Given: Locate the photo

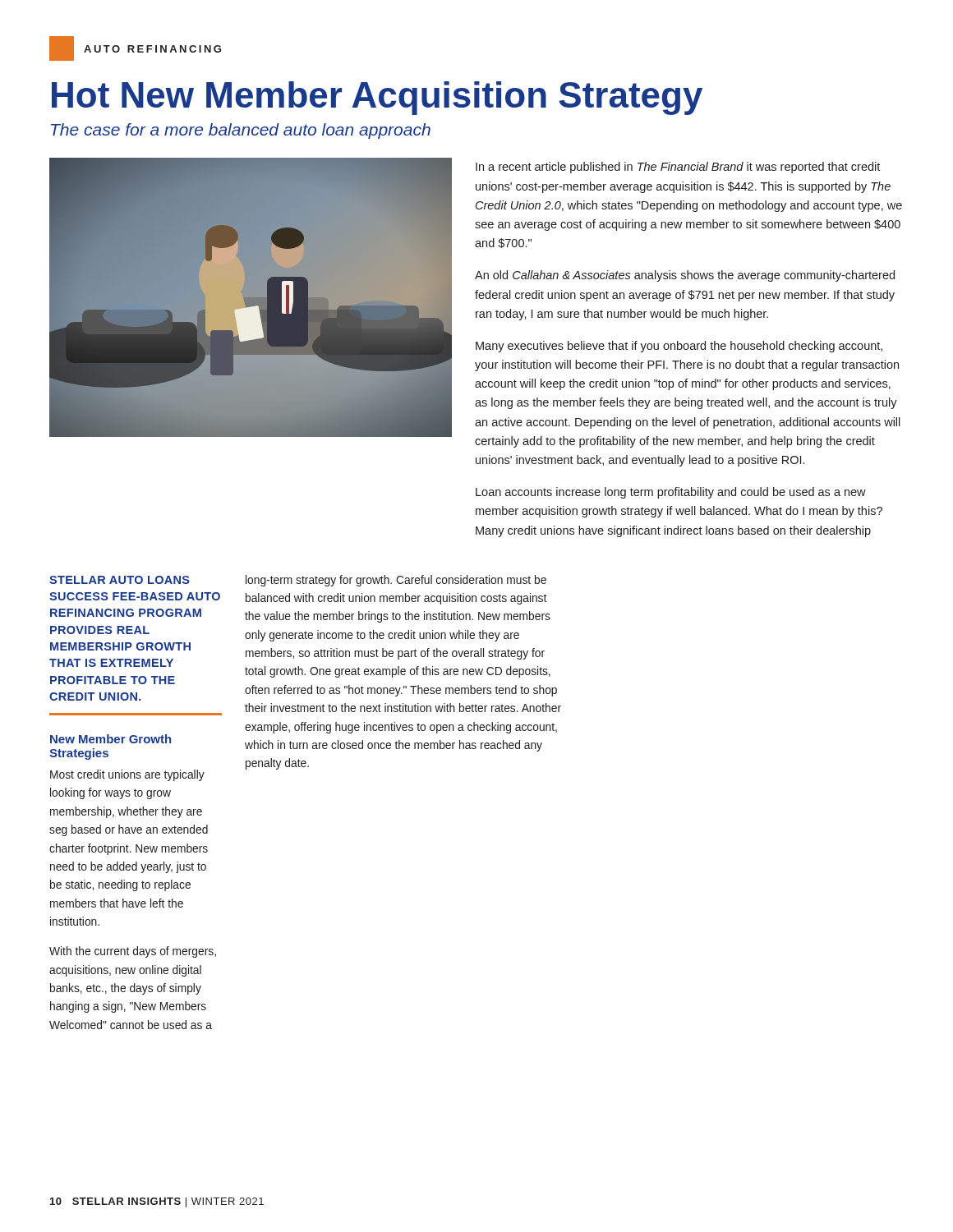Looking at the screenshot, I should click(251, 356).
